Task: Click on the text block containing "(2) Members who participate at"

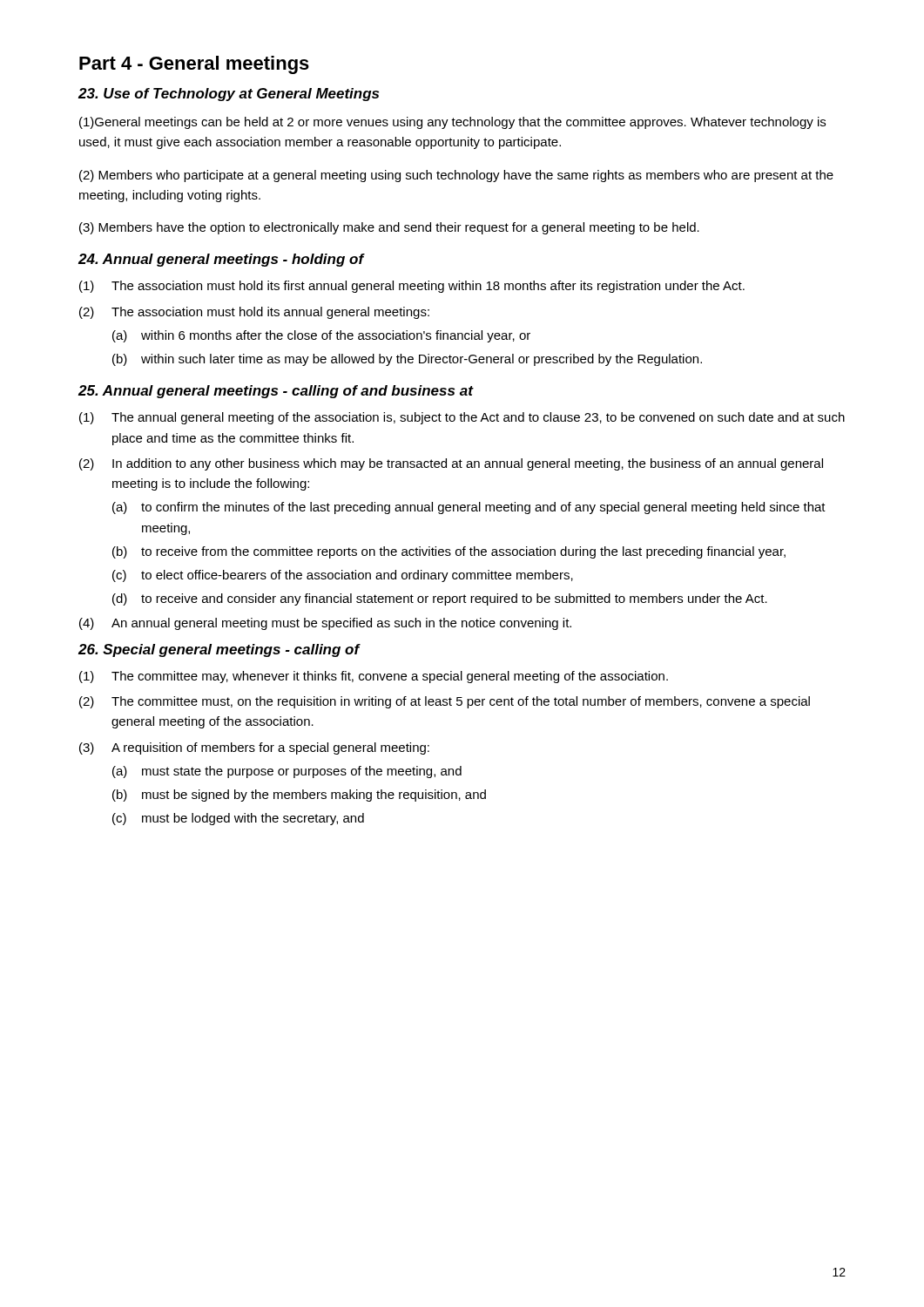Action: pyautogui.click(x=456, y=184)
